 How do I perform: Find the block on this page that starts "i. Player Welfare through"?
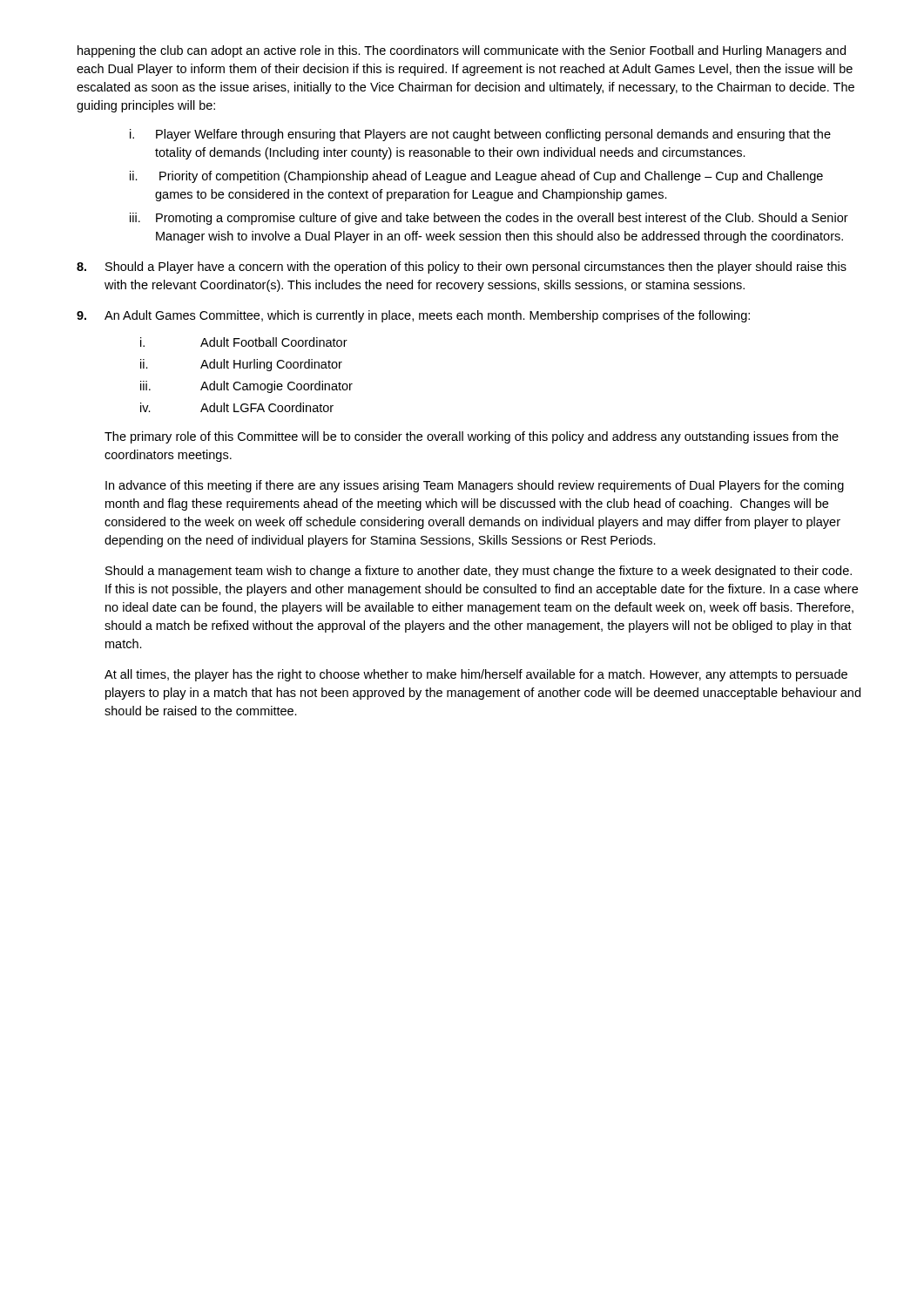pos(470,144)
